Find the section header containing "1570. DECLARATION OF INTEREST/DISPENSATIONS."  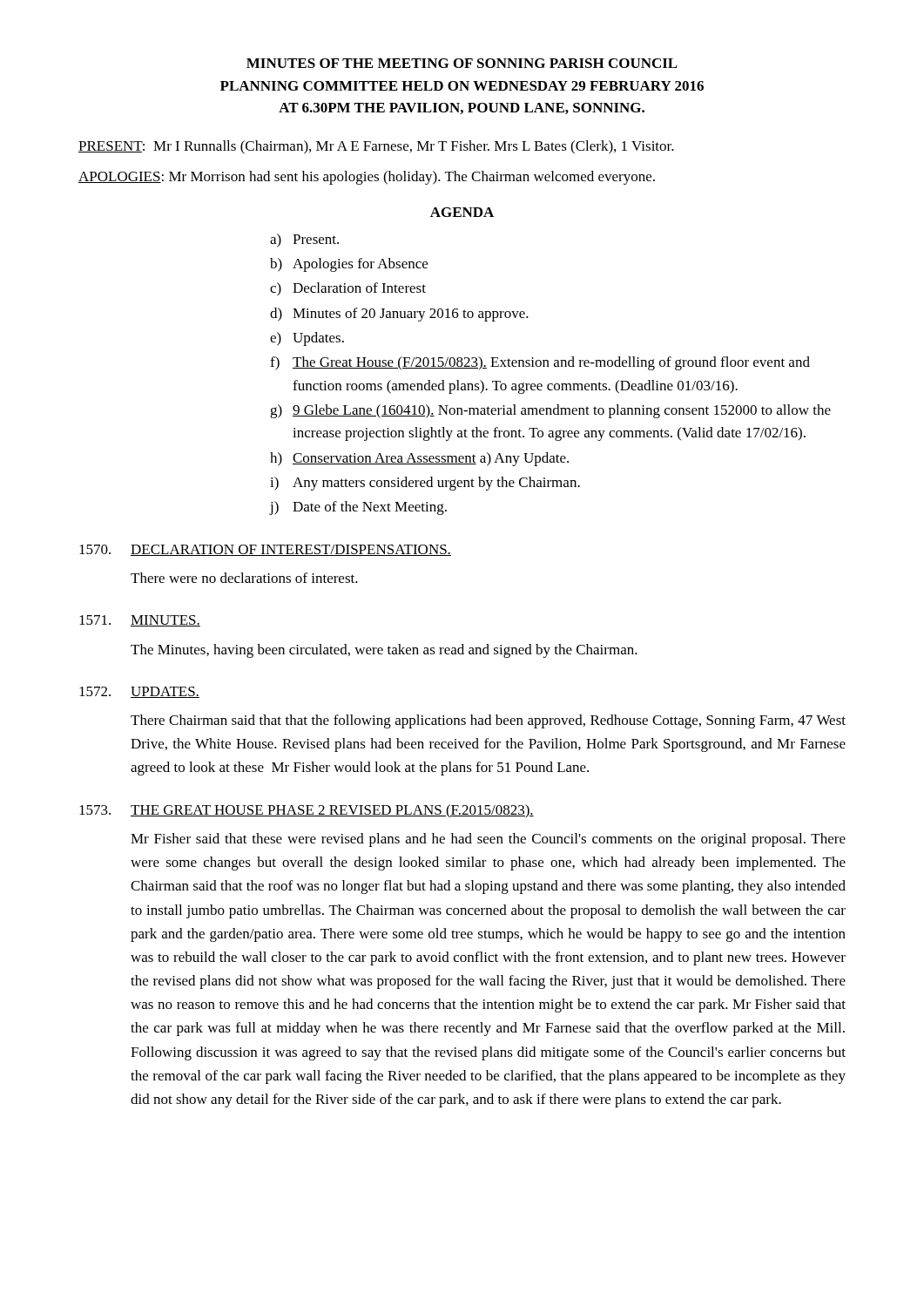tap(265, 550)
